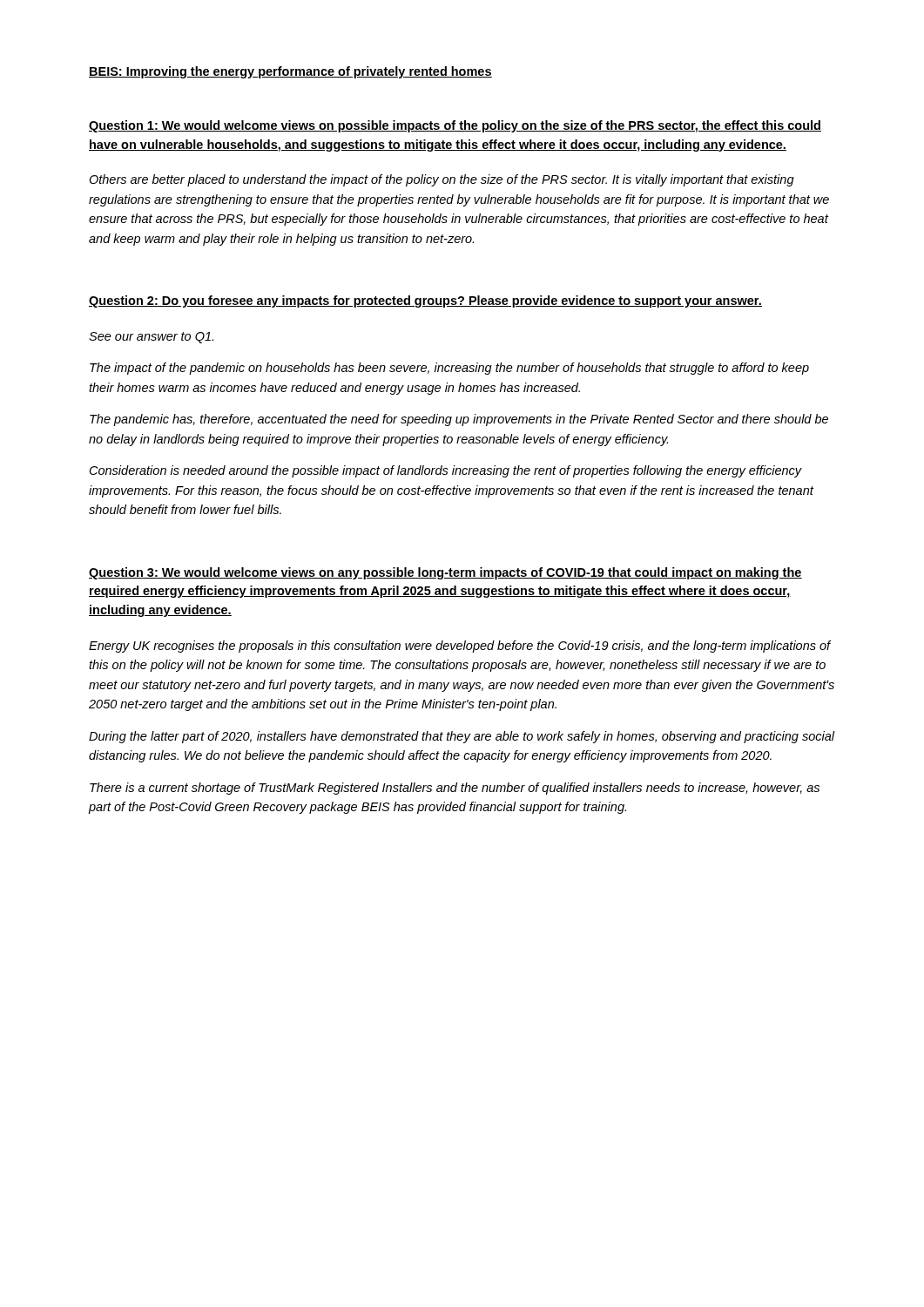
Task: Navigate to the text starting "There is a"
Action: [462, 797]
